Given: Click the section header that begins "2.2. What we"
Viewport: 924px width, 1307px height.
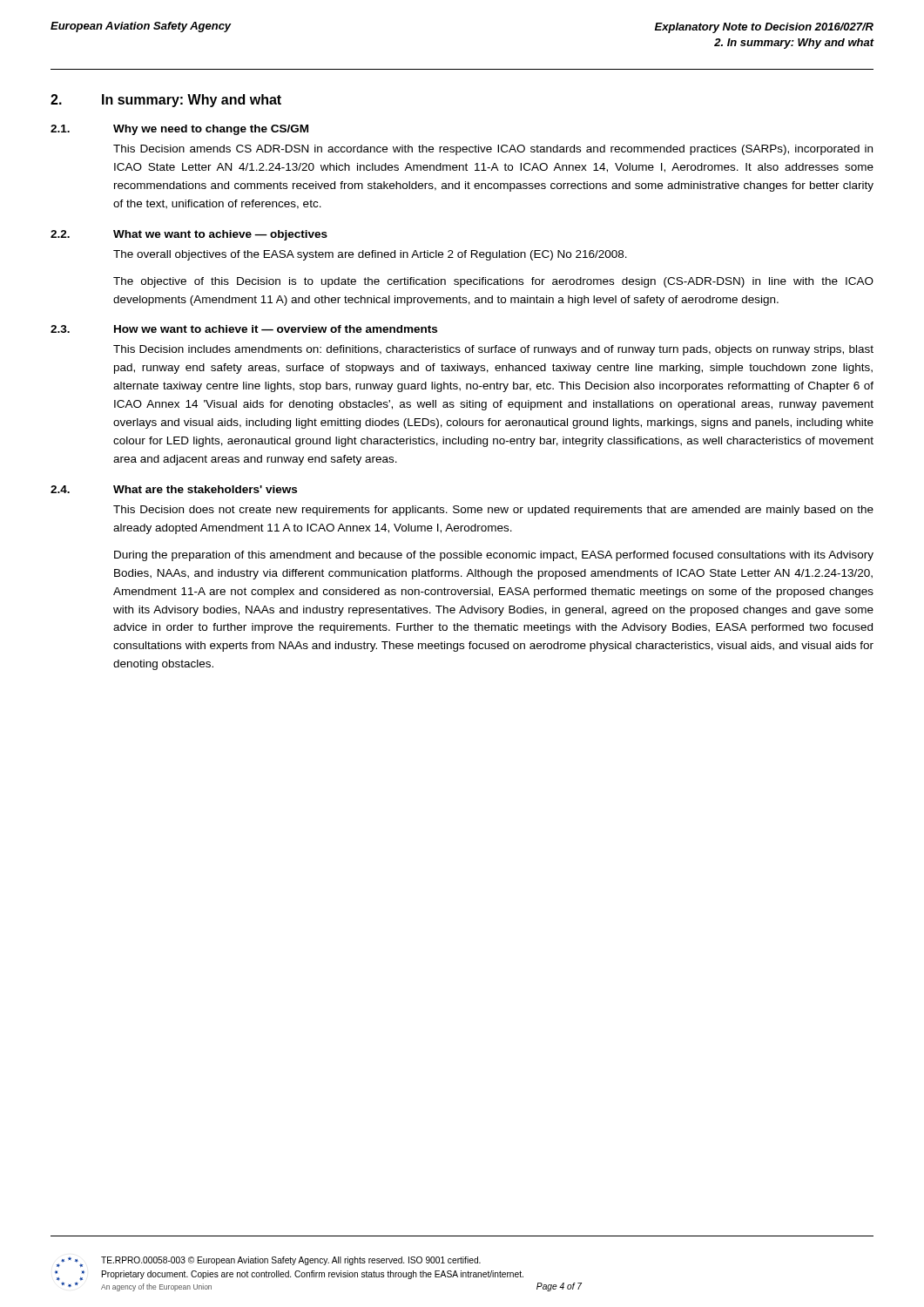Looking at the screenshot, I should coord(189,234).
